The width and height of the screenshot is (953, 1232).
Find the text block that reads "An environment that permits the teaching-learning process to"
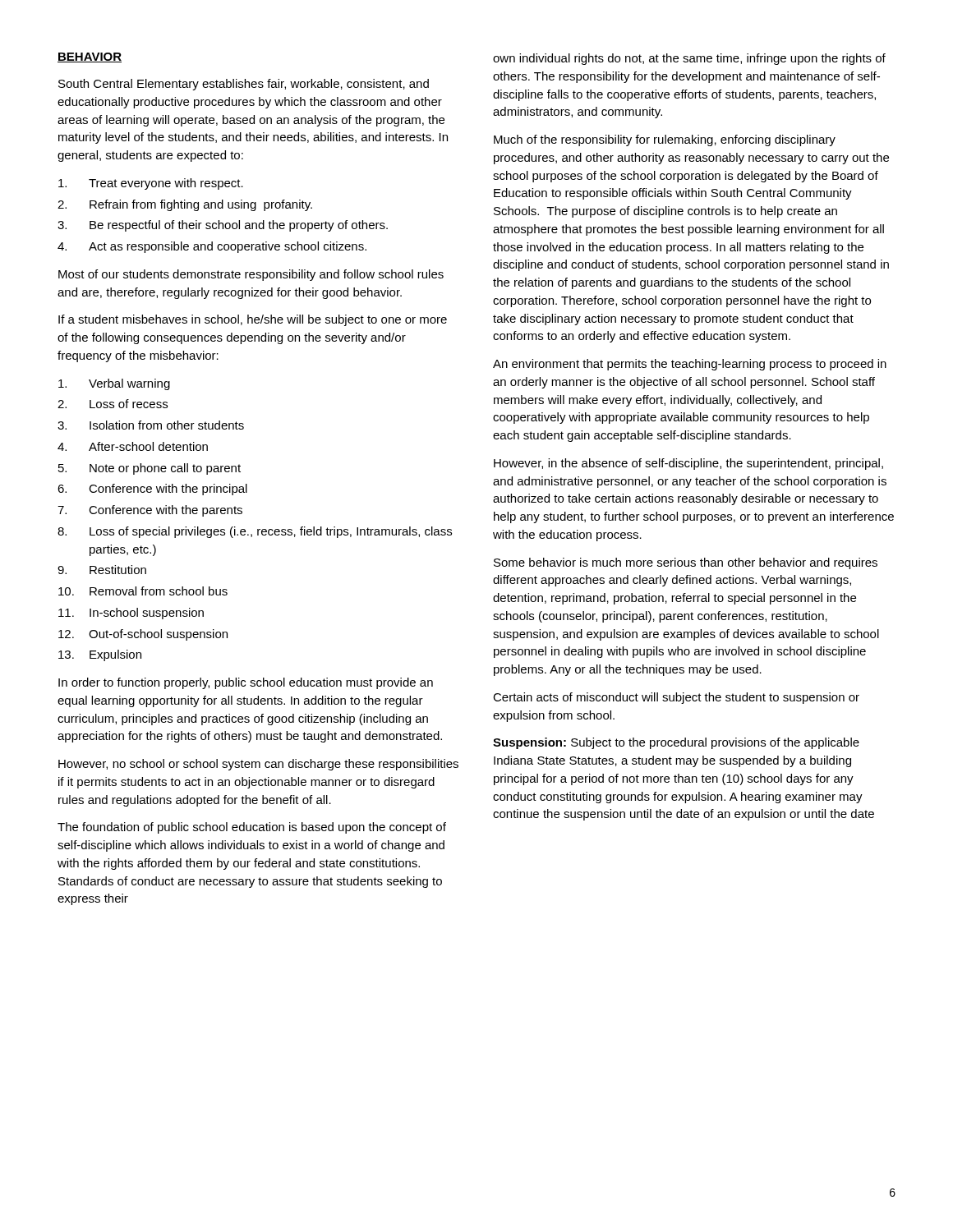694,399
